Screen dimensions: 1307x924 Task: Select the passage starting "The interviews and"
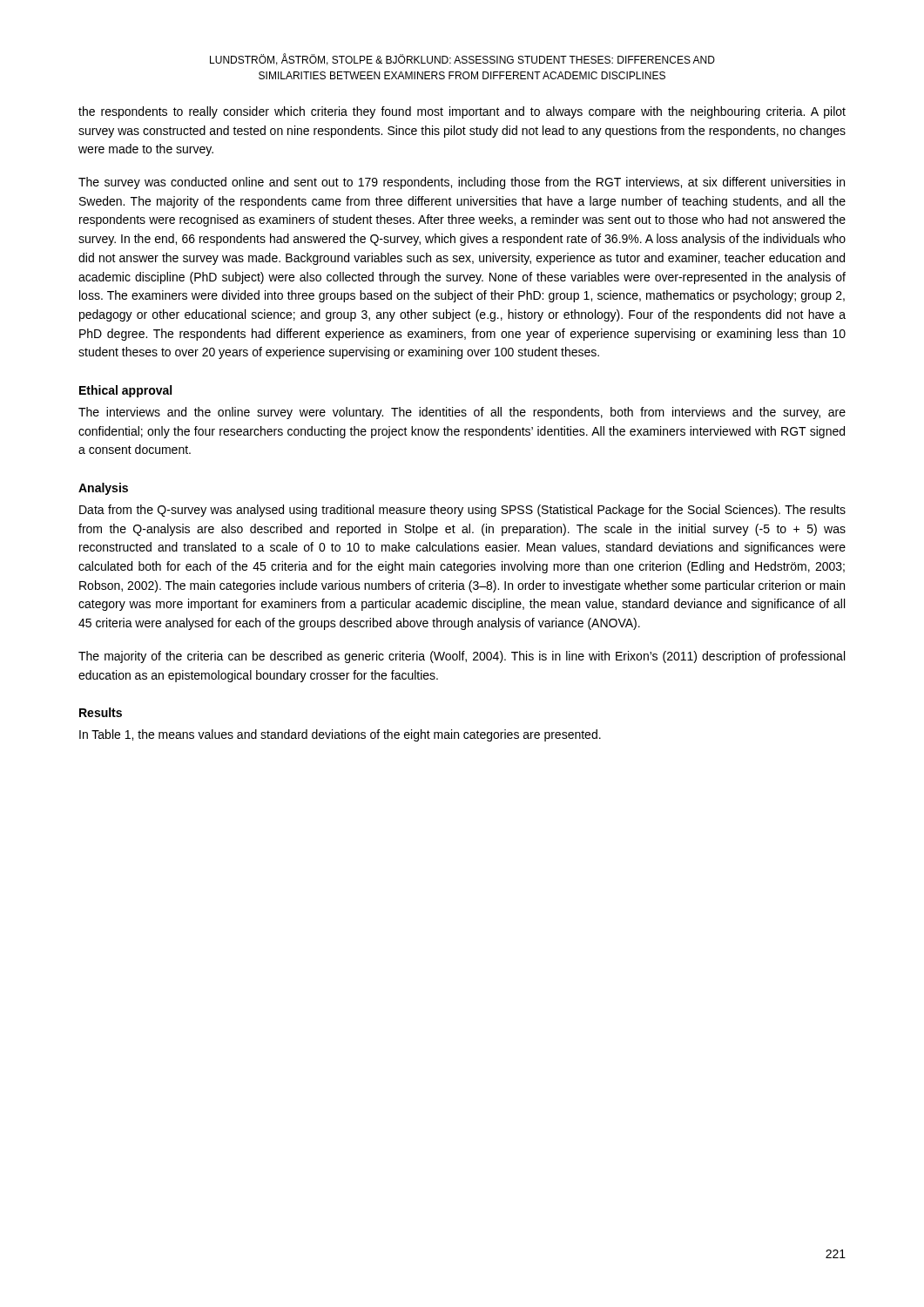(x=462, y=431)
